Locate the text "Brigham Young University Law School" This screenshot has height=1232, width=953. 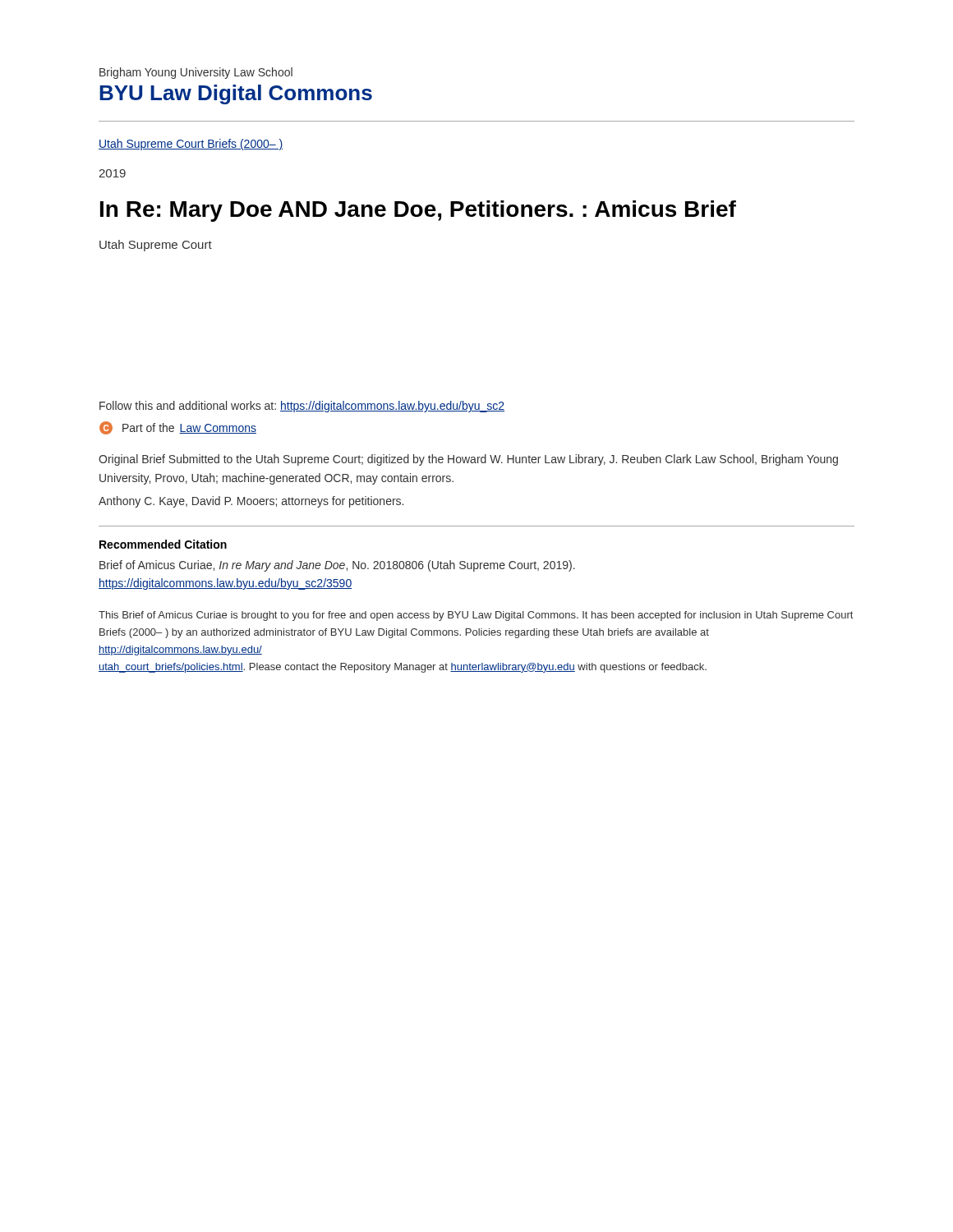click(x=196, y=72)
